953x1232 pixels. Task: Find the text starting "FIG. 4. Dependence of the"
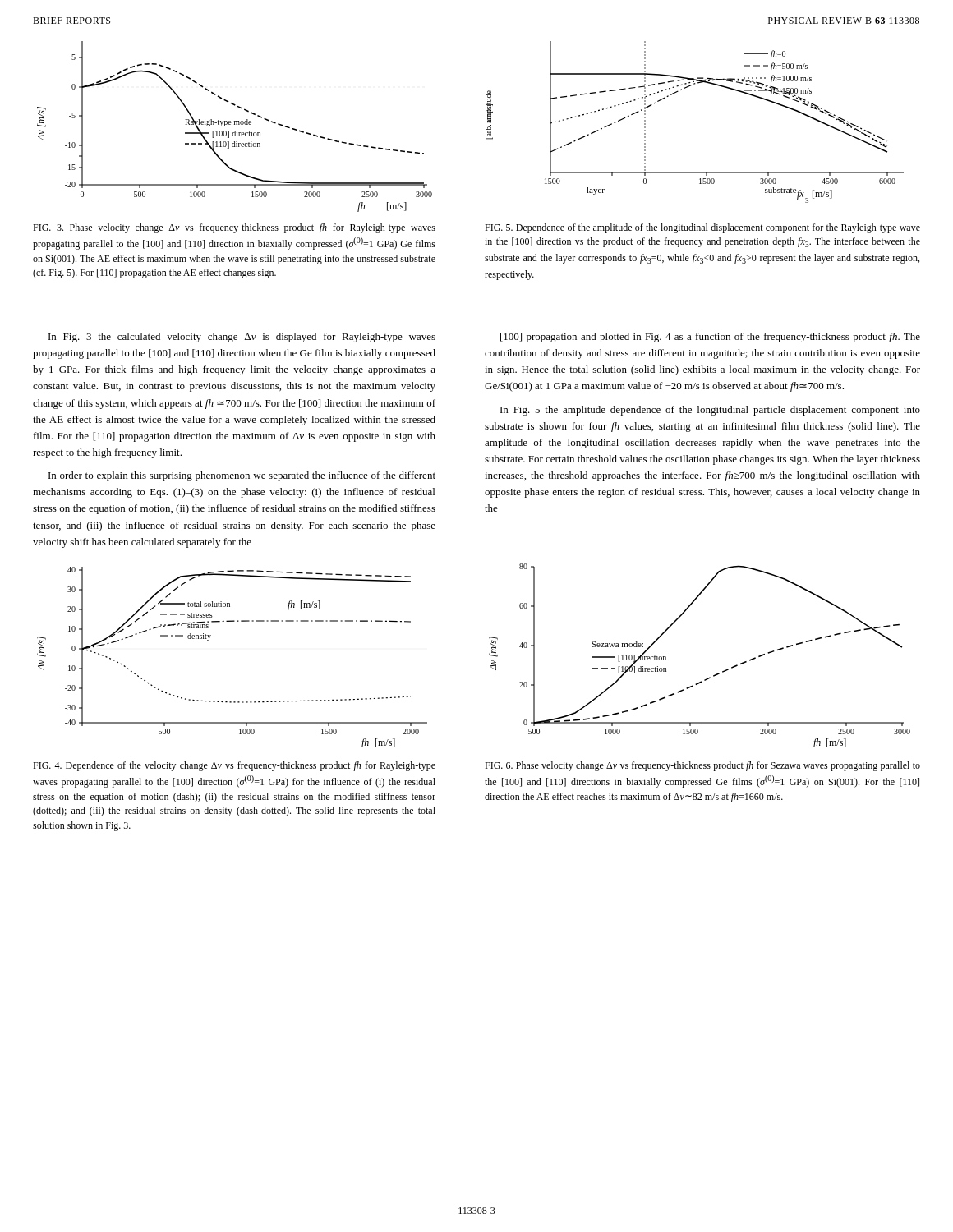point(234,795)
